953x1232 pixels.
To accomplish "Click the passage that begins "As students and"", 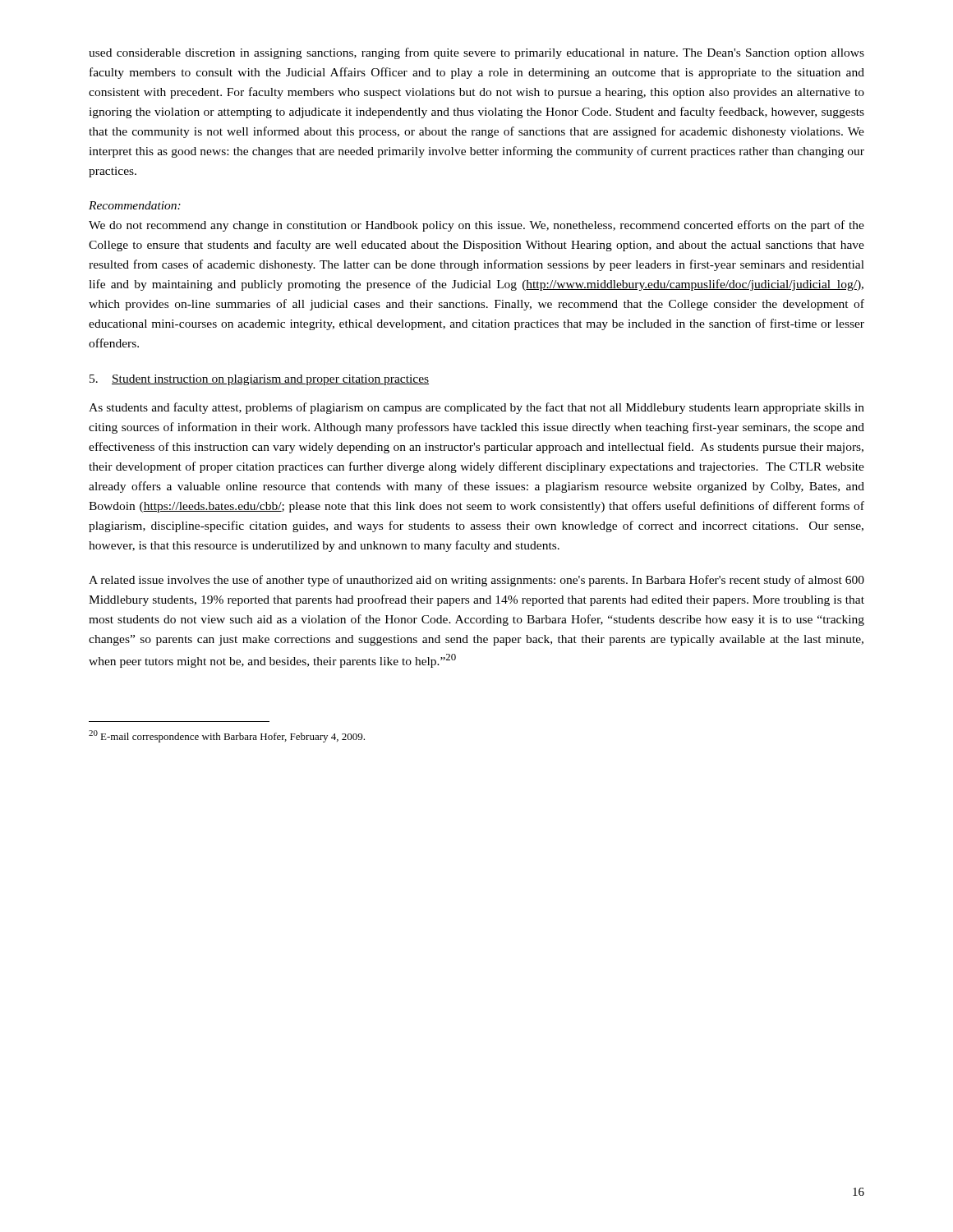I will tap(476, 477).
